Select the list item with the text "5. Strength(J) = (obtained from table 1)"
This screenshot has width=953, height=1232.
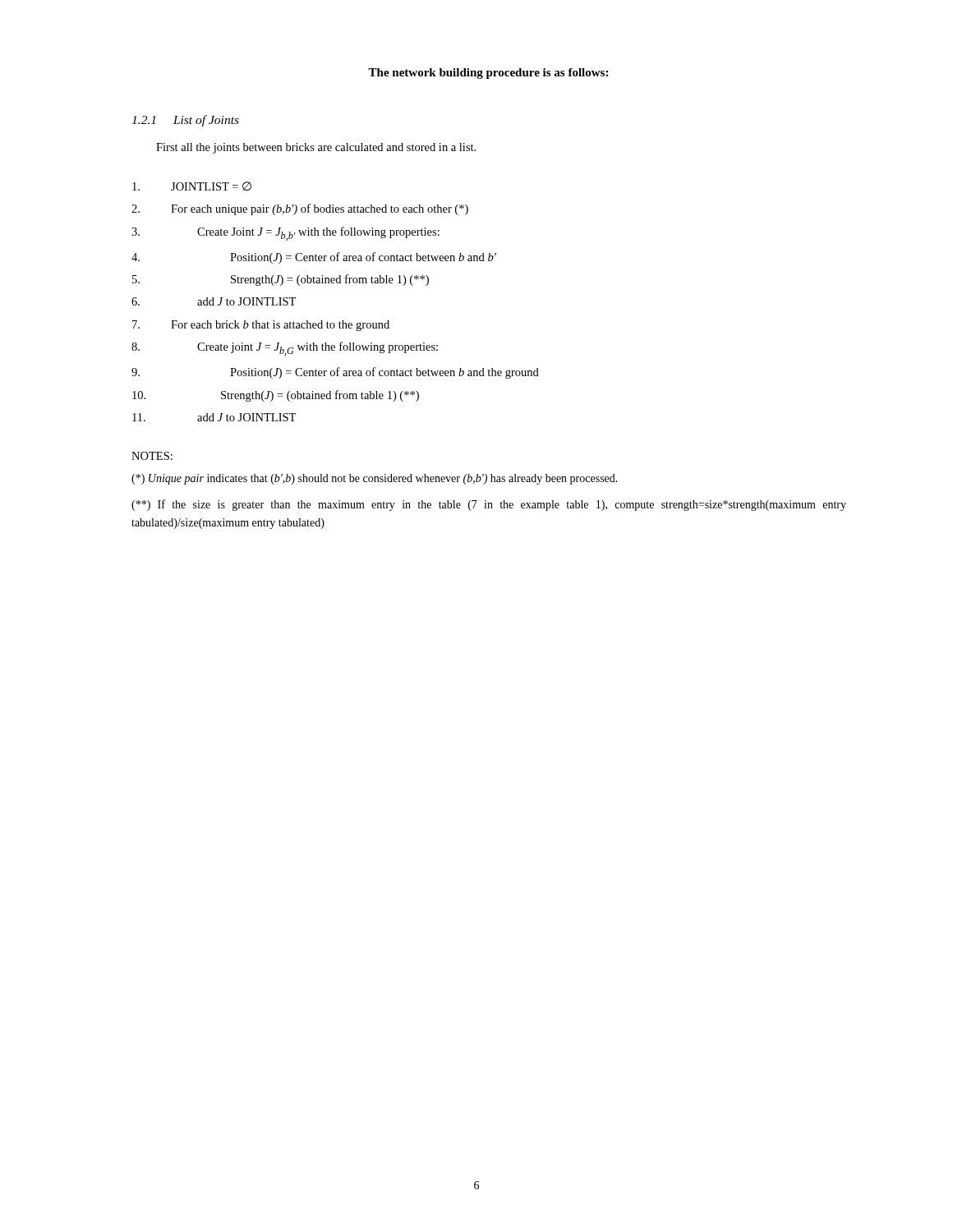[280, 279]
